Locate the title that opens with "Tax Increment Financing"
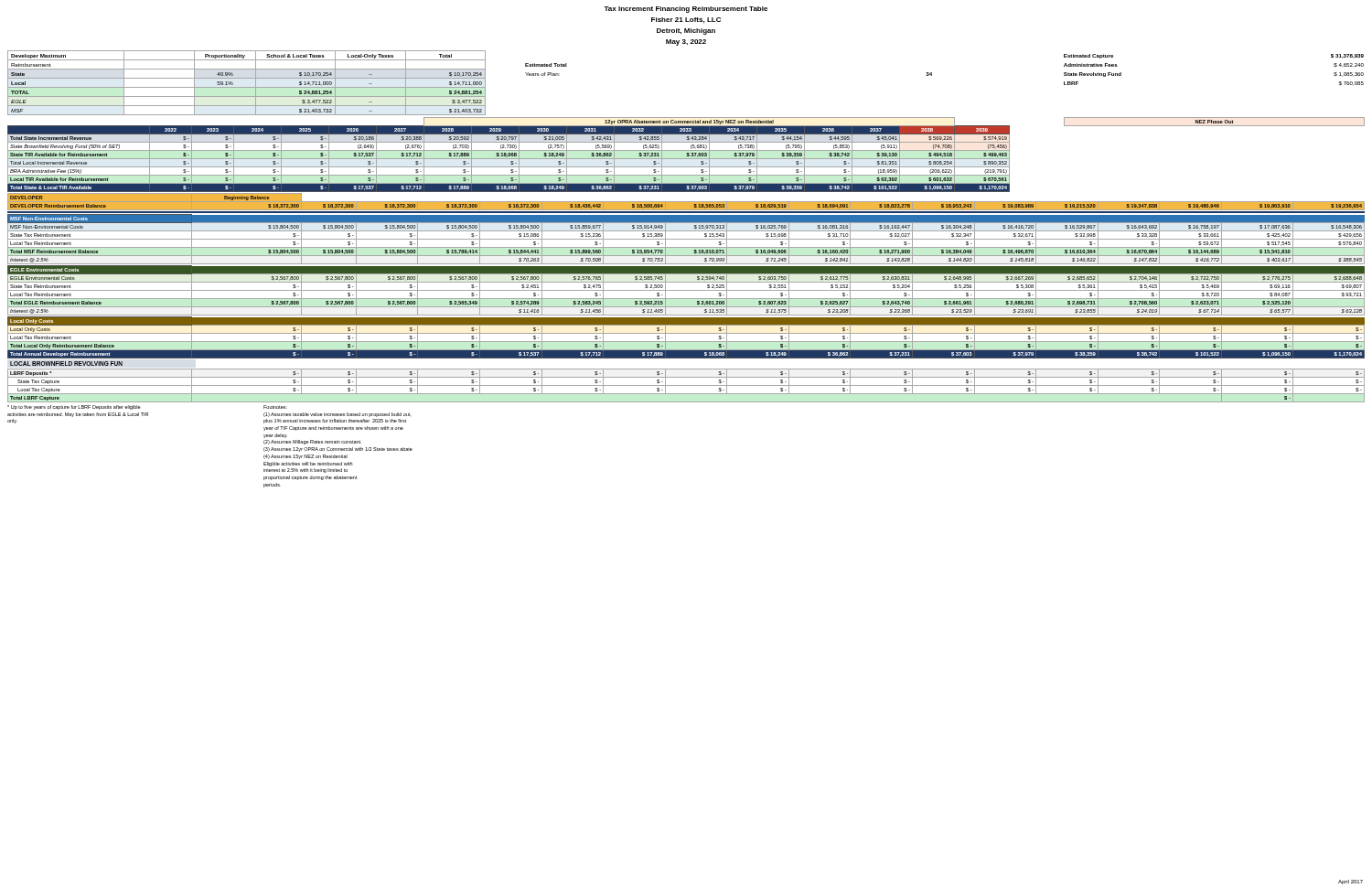The height and width of the screenshot is (888, 1372). tap(686, 25)
